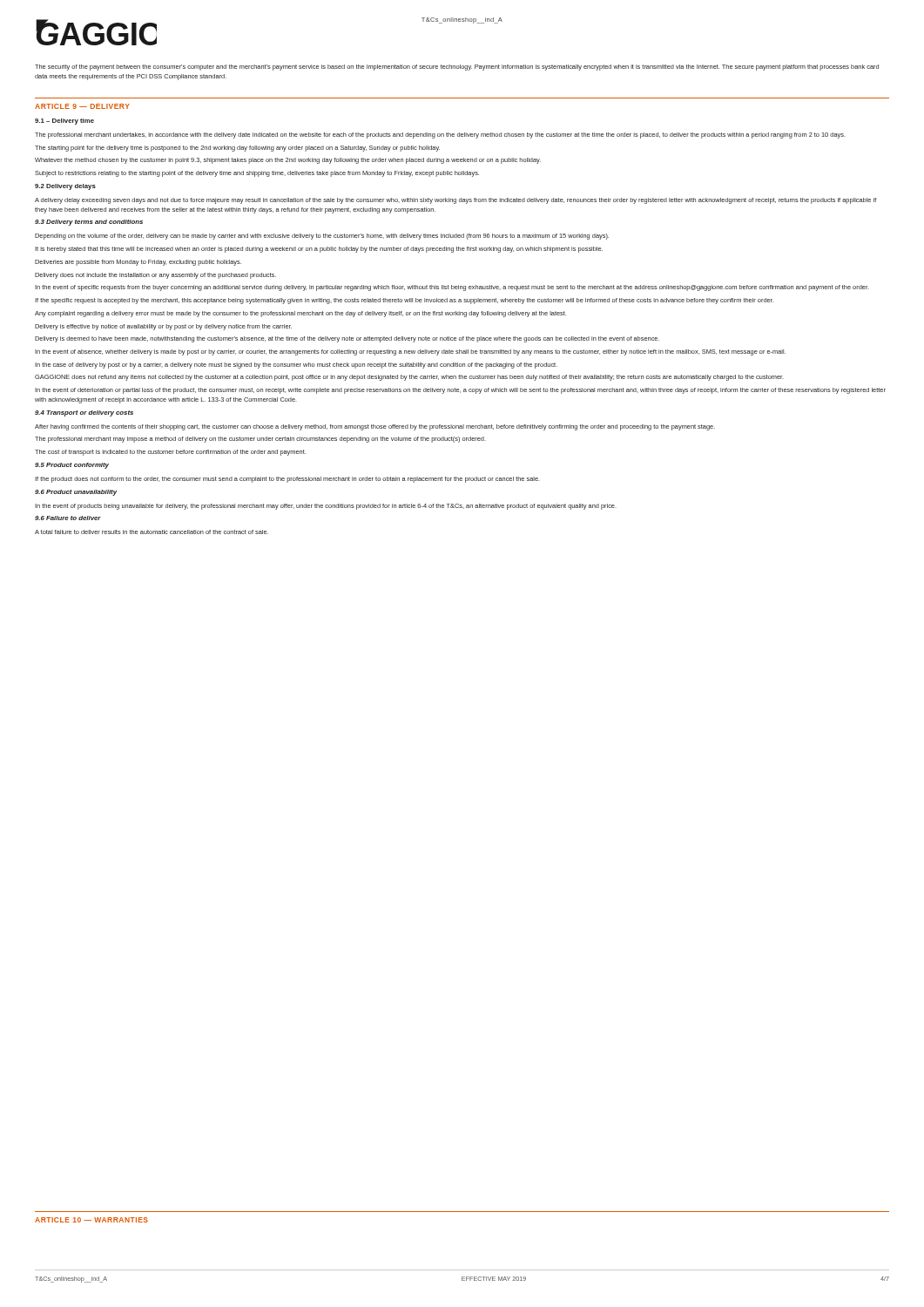Select the text starting "9.3 Delivery terms and conditions"

[462, 222]
